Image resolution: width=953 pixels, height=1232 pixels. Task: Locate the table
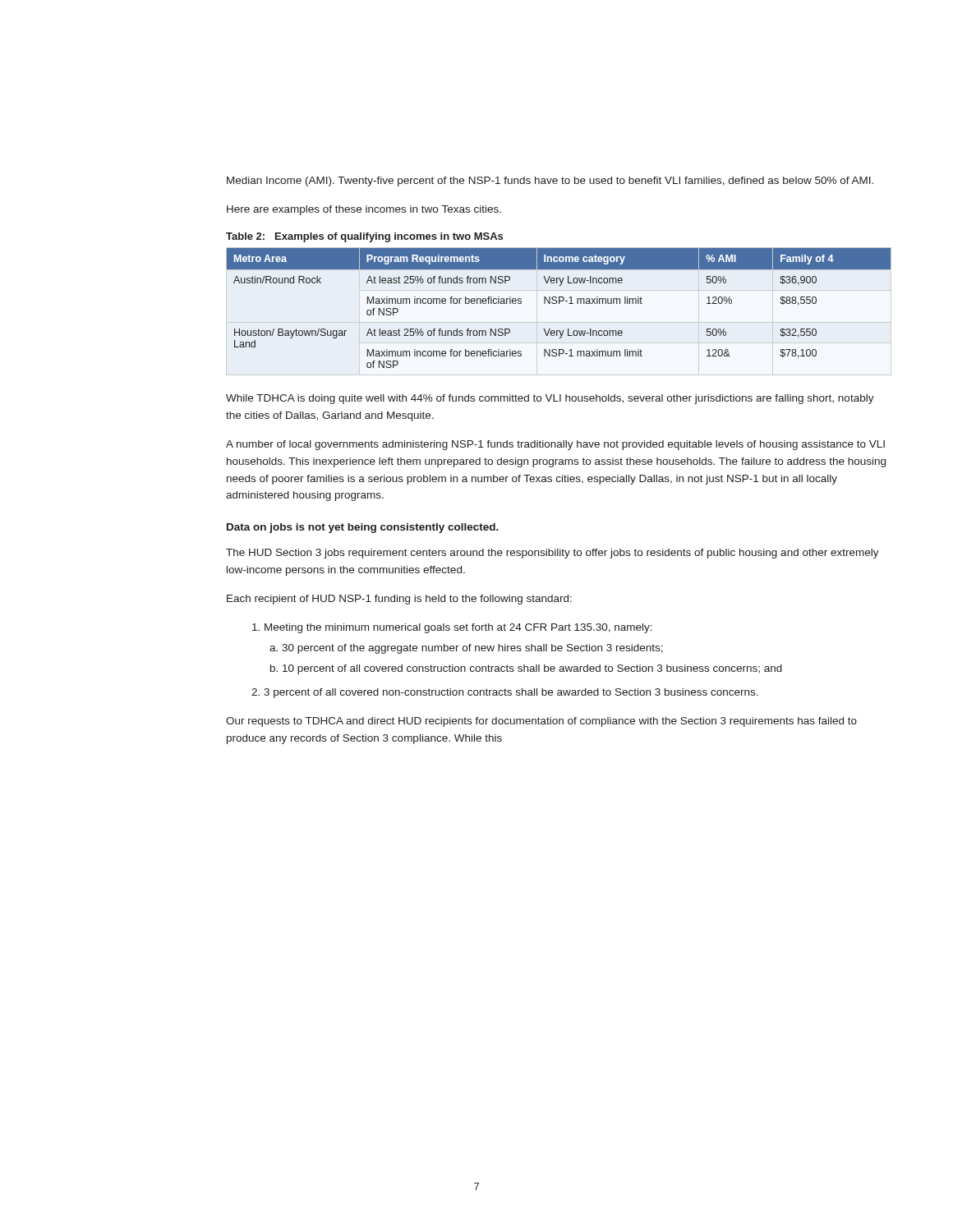pyautogui.click(x=559, y=311)
